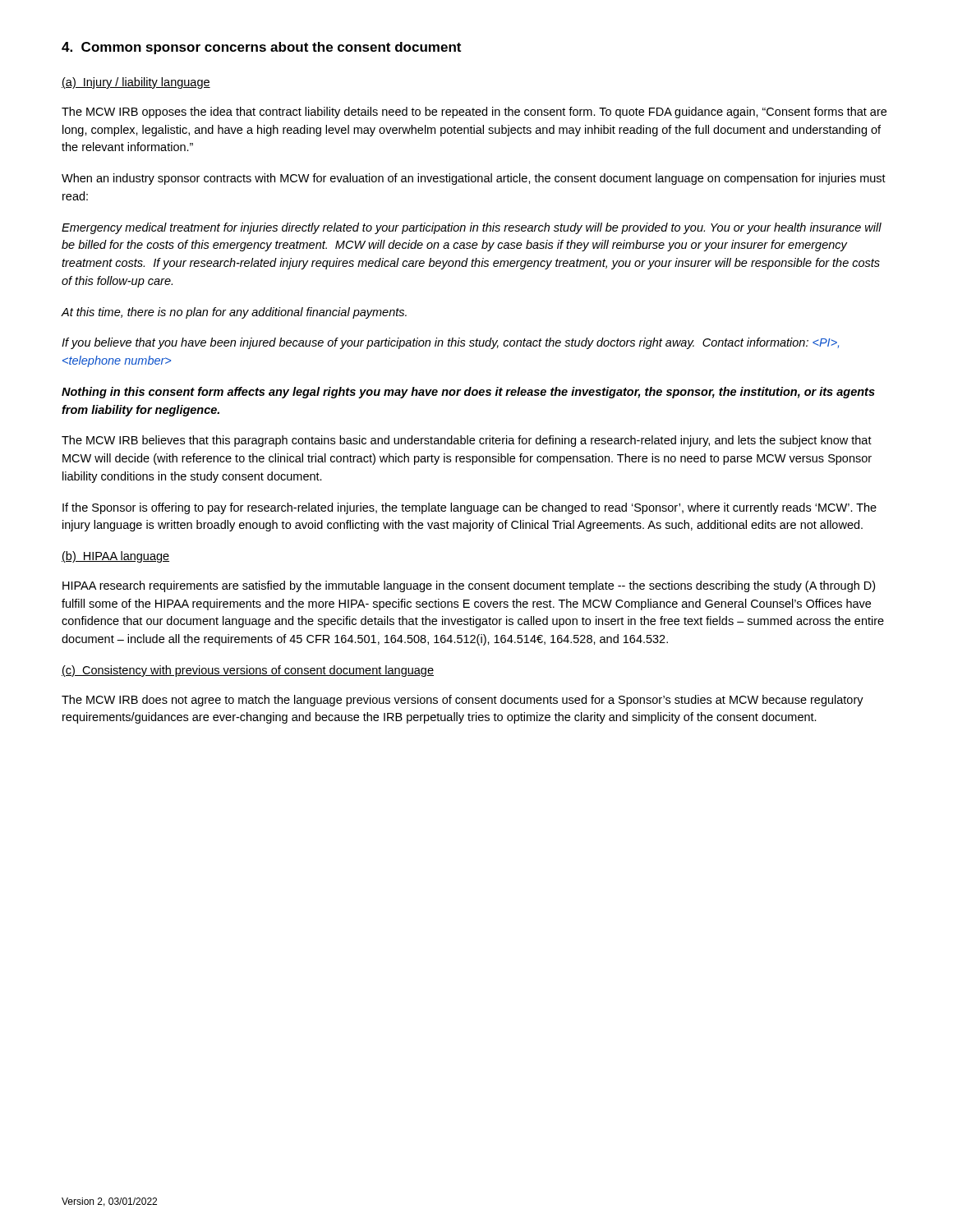Viewport: 953px width, 1232px height.
Task: Point to the block beginning "If the Sponsor"
Action: 476,517
